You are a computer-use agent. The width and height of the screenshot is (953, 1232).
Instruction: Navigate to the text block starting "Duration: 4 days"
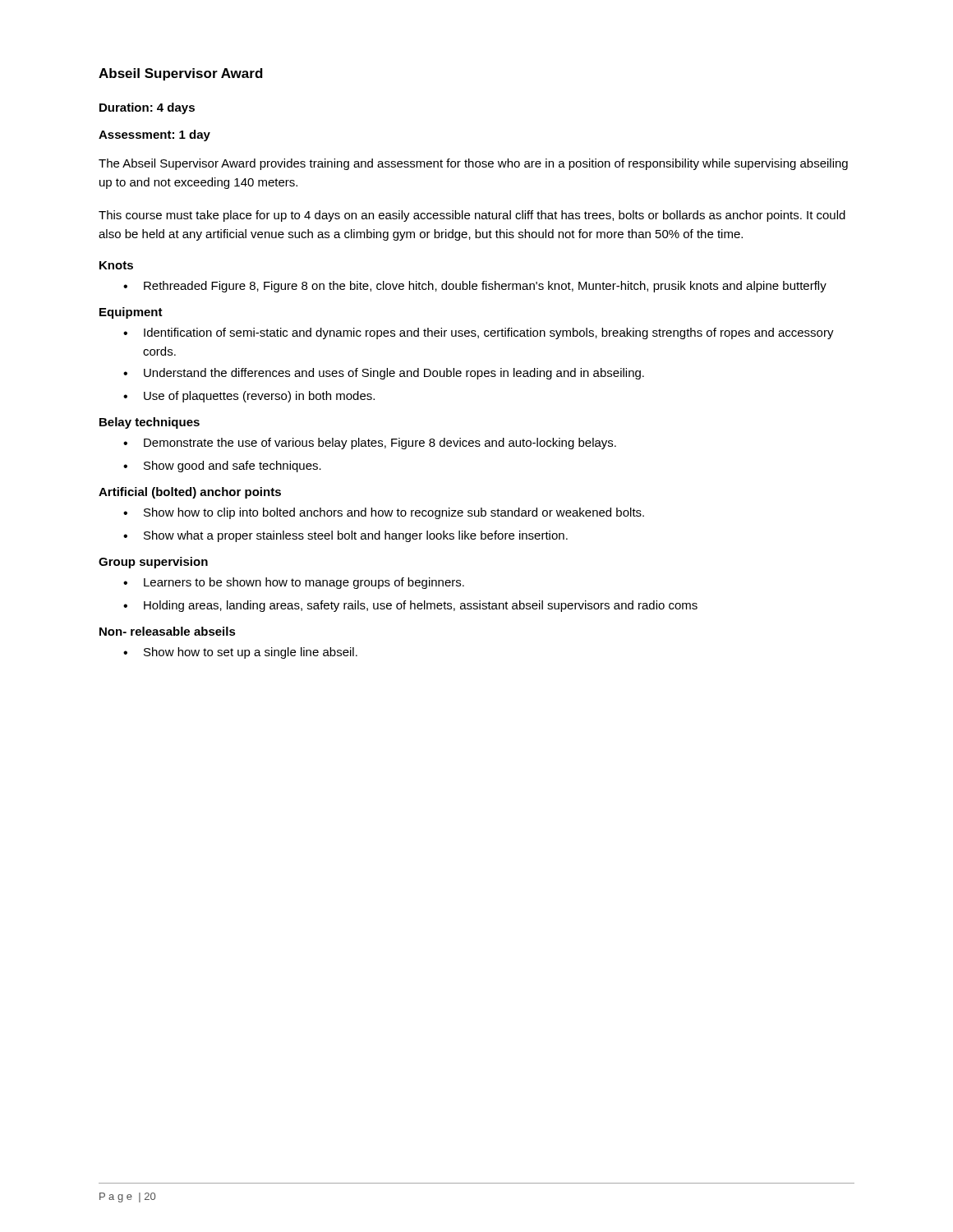coord(147,107)
